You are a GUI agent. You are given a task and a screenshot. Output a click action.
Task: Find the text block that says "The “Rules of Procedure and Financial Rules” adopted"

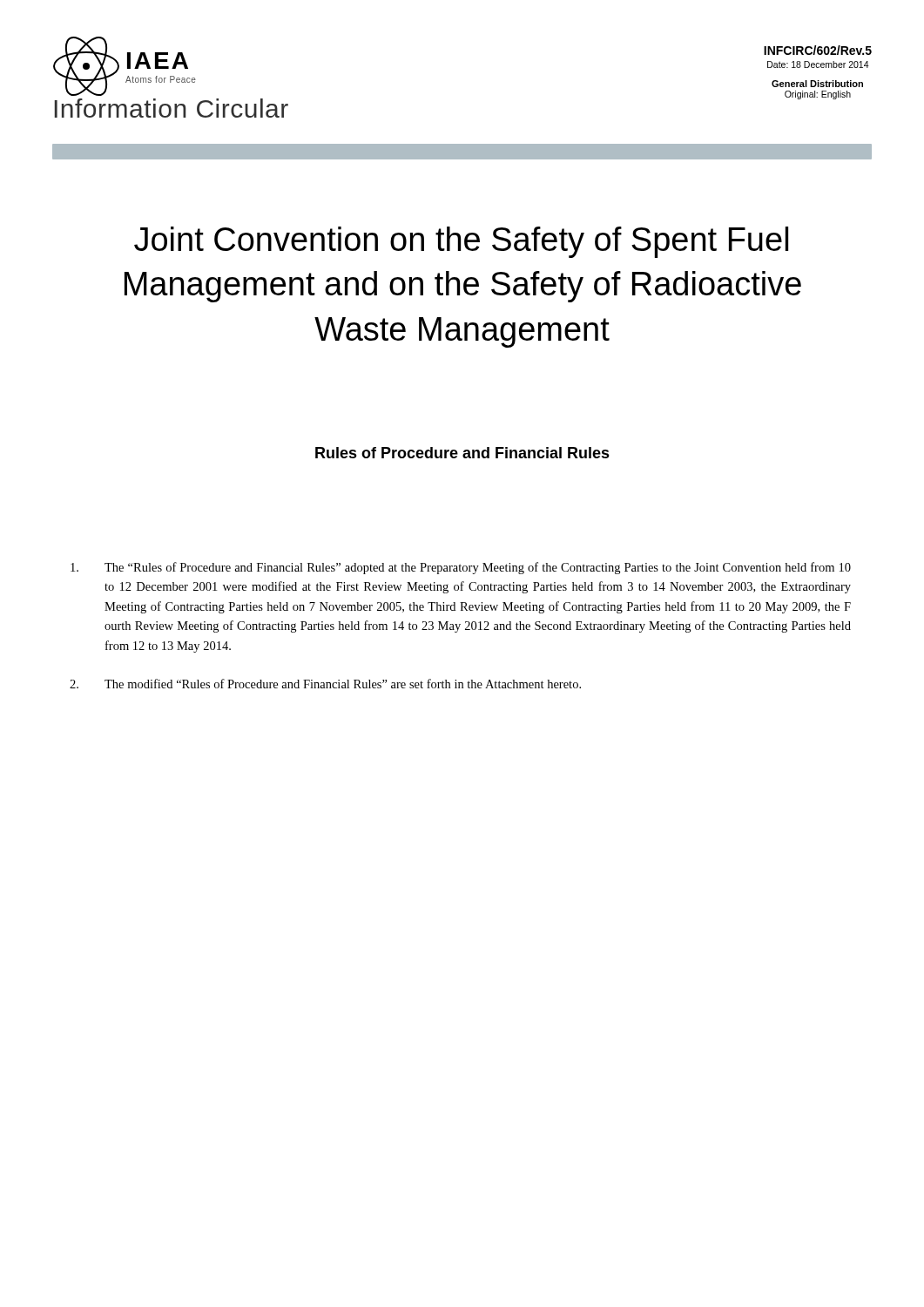(460, 607)
